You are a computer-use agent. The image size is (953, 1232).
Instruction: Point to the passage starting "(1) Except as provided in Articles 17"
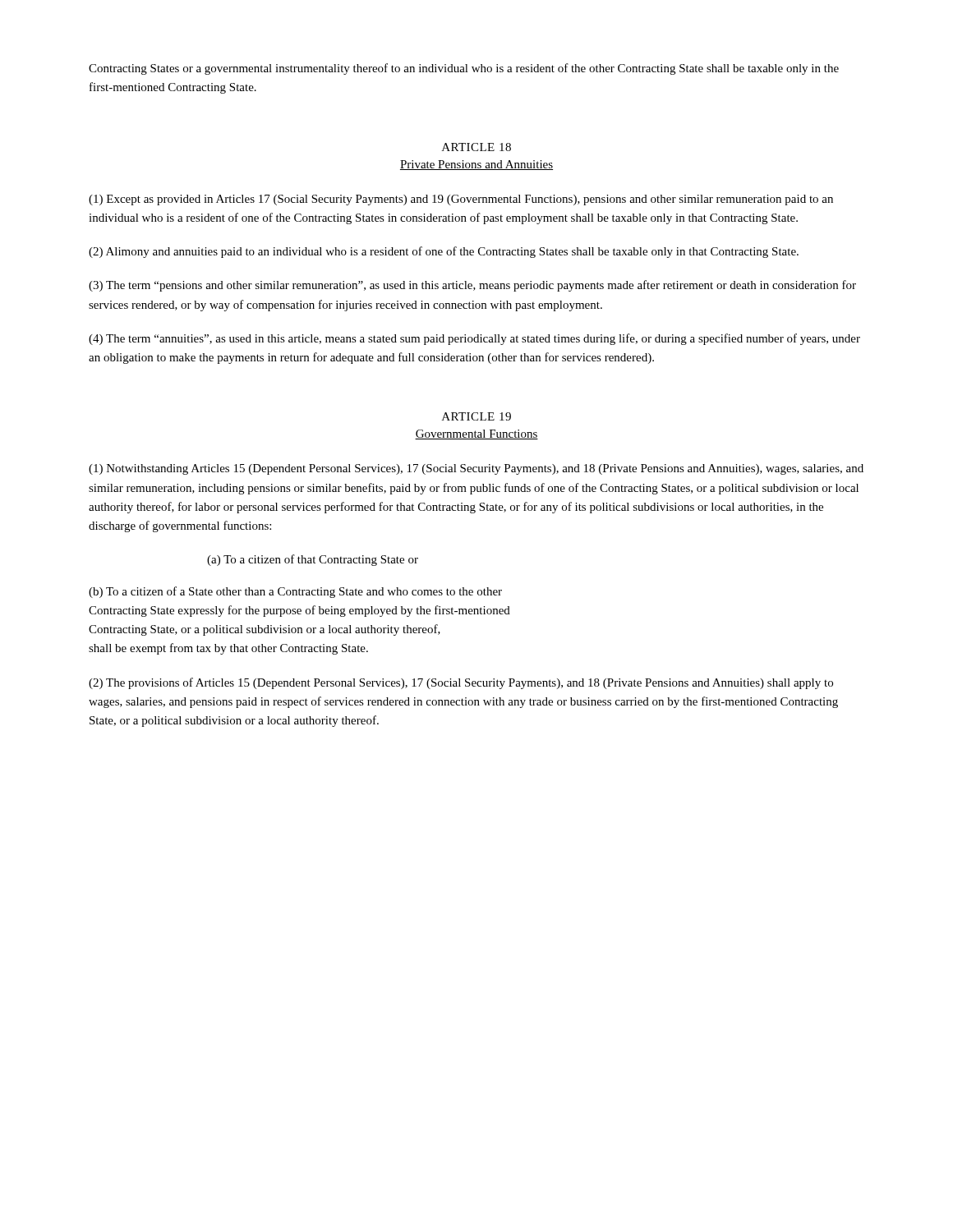(476, 208)
